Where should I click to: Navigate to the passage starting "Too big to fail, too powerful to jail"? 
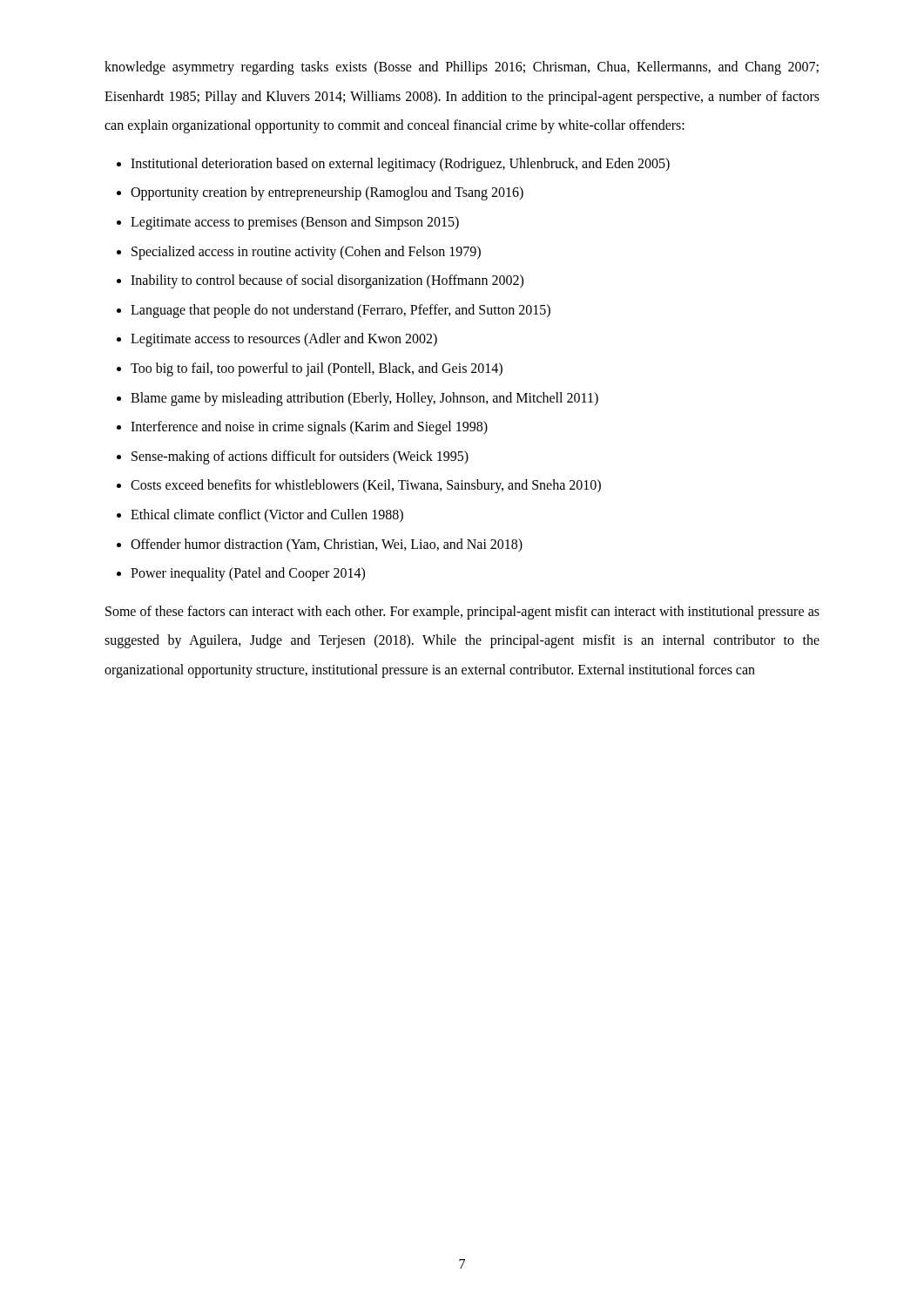click(x=317, y=368)
